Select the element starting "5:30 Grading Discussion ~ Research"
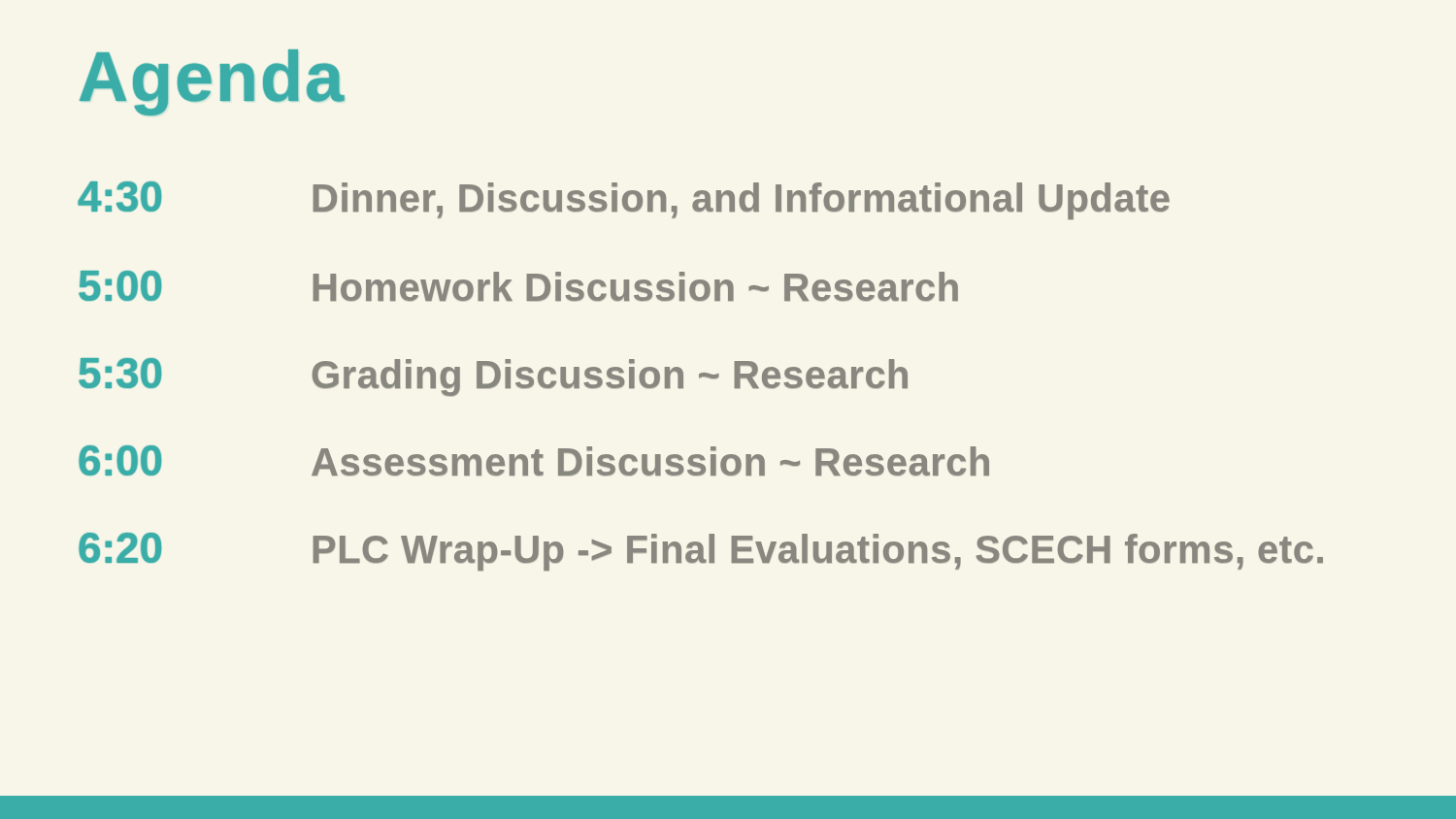The height and width of the screenshot is (819, 1456). click(494, 374)
